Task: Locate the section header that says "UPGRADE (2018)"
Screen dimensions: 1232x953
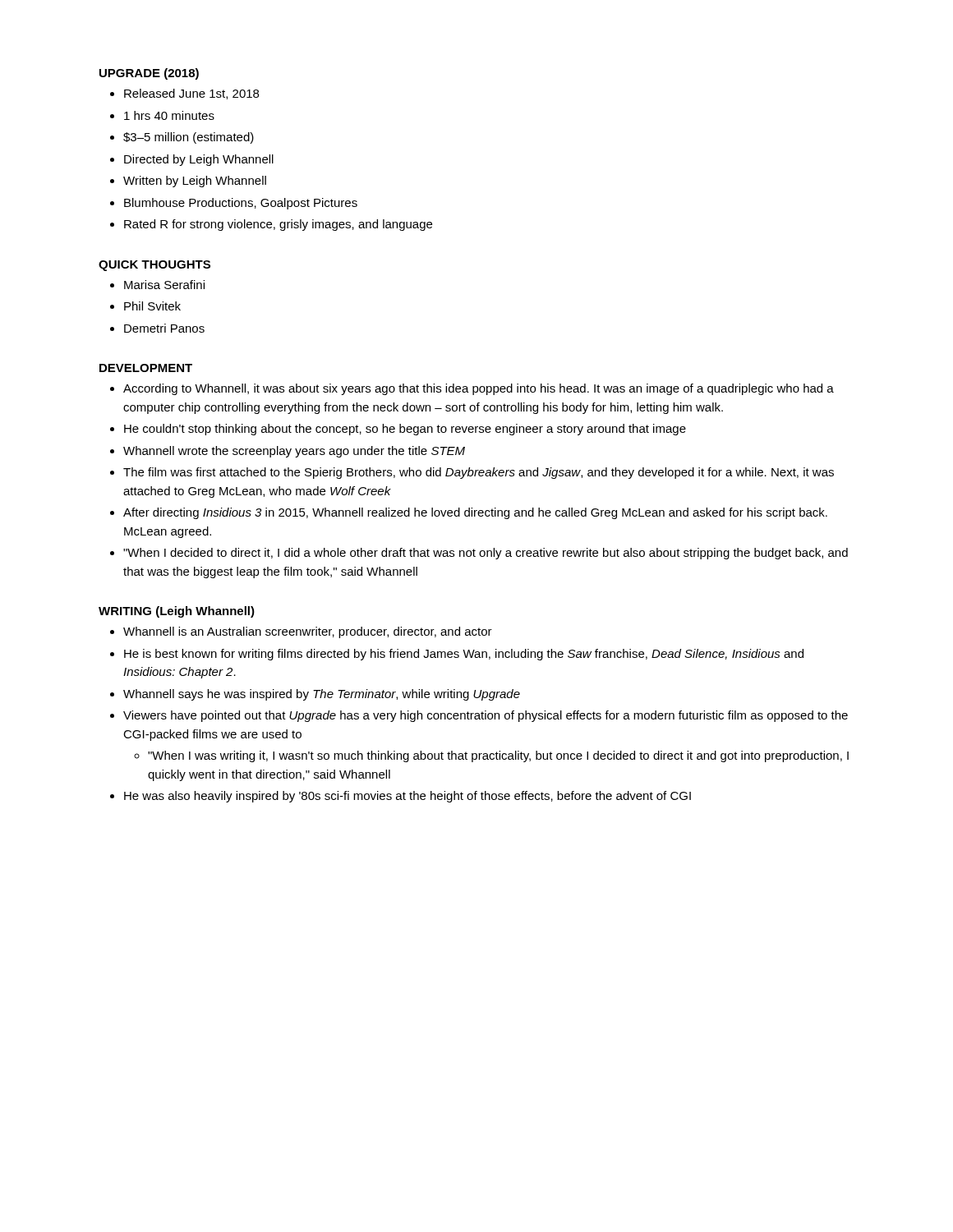Action: pyautogui.click(x=149, y=73)
